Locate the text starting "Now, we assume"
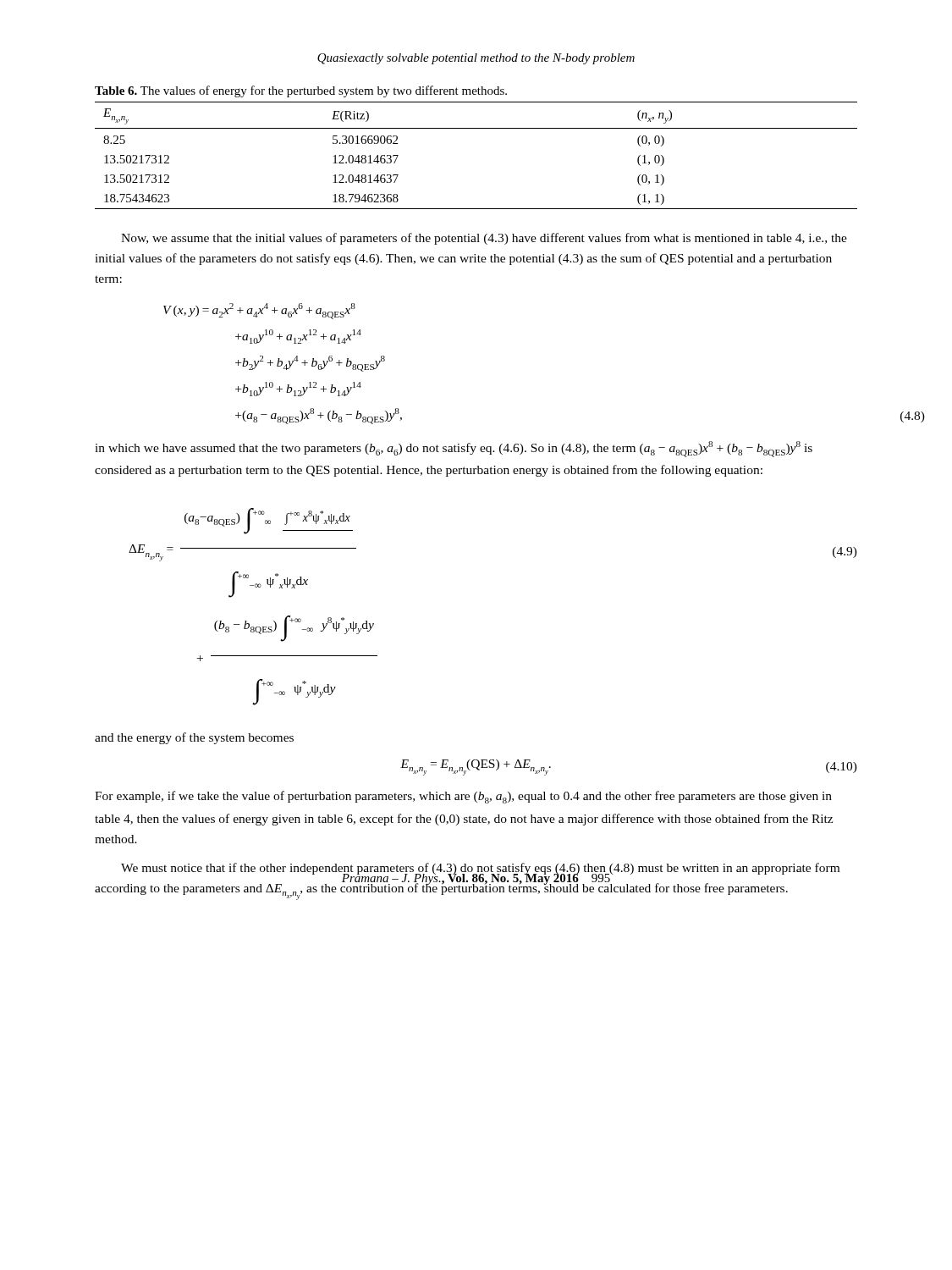 click(471, 258)
